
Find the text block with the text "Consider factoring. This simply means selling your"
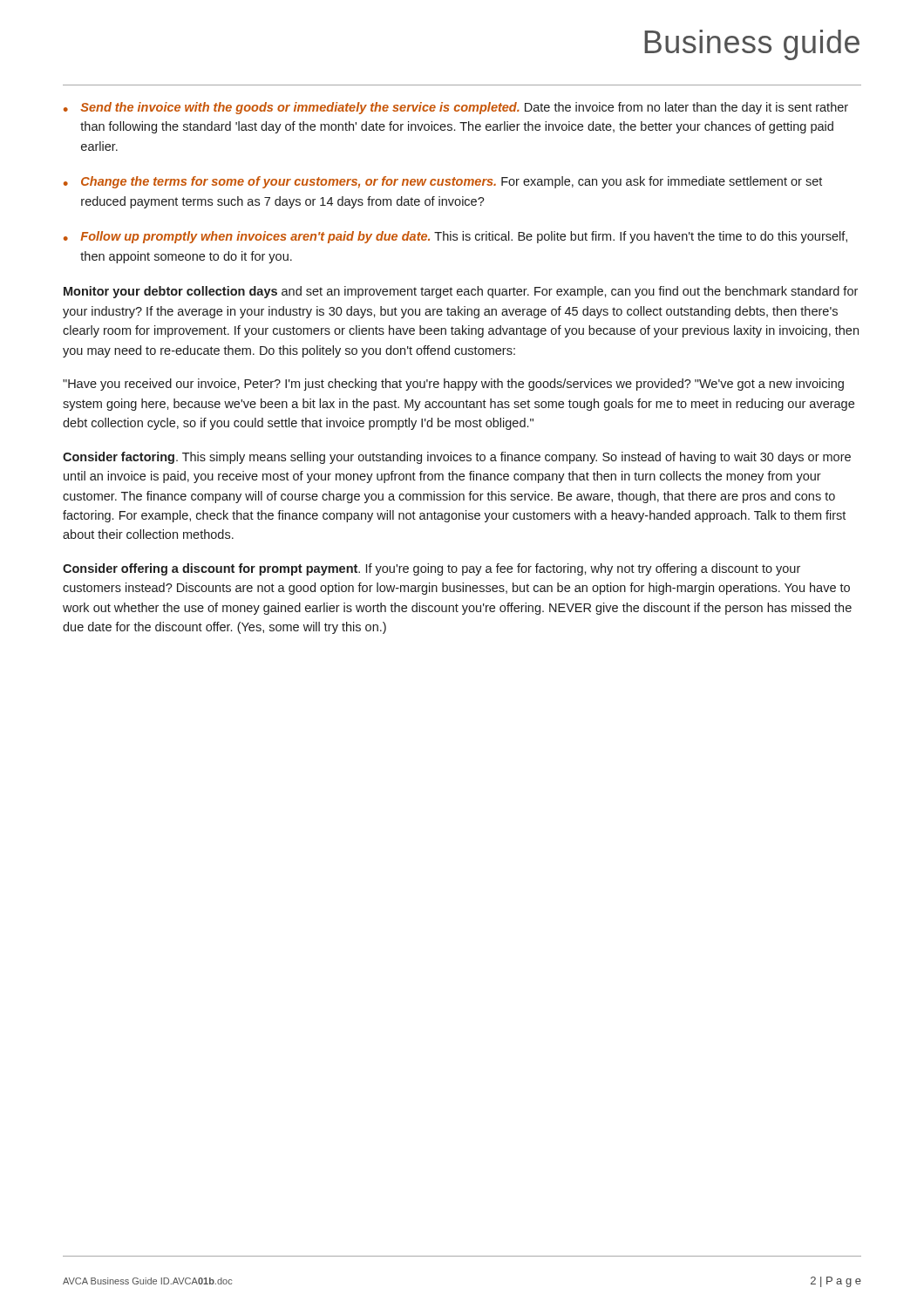click(457, 496)
